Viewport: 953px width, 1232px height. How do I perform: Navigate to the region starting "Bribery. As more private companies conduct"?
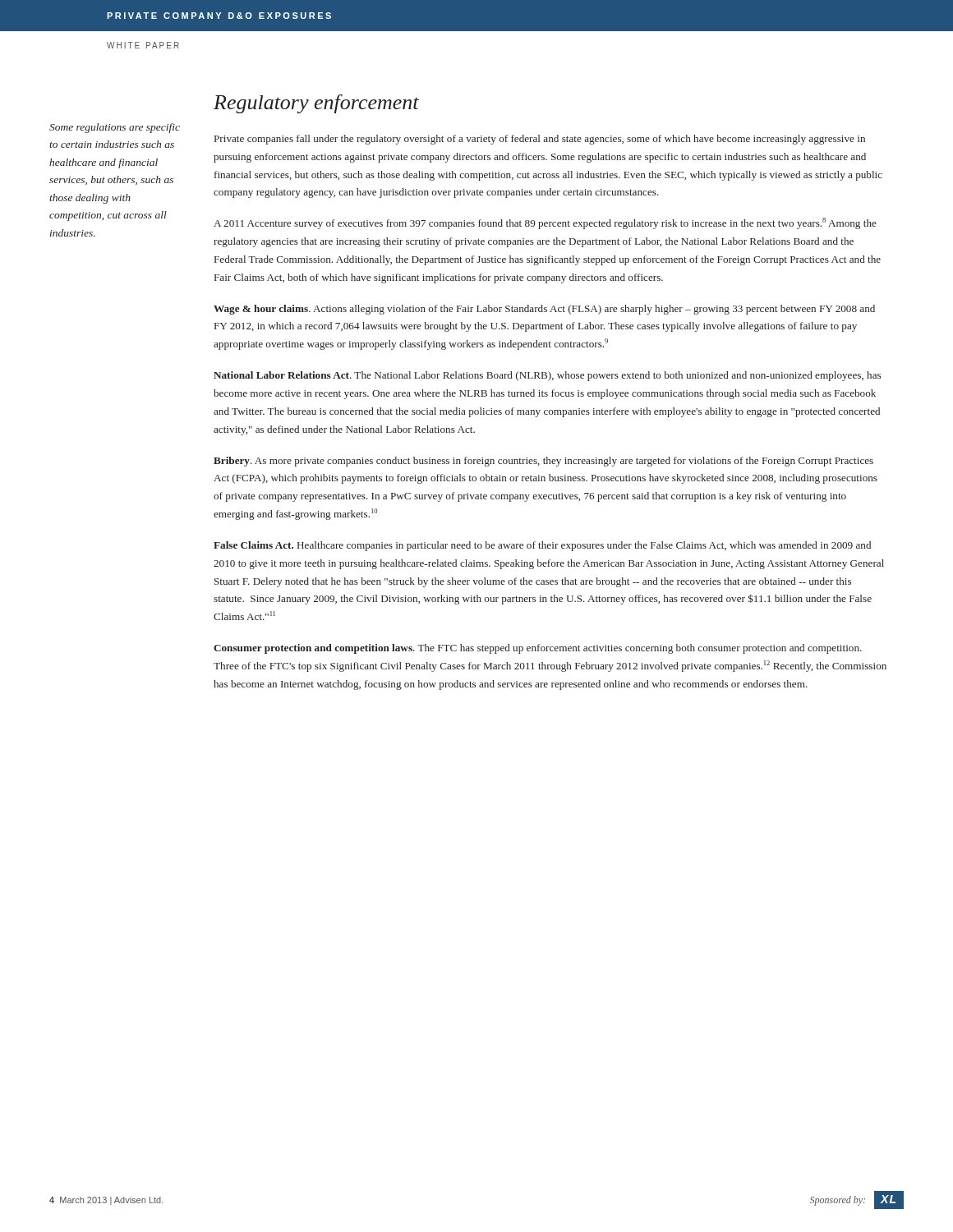click(550, 487)
